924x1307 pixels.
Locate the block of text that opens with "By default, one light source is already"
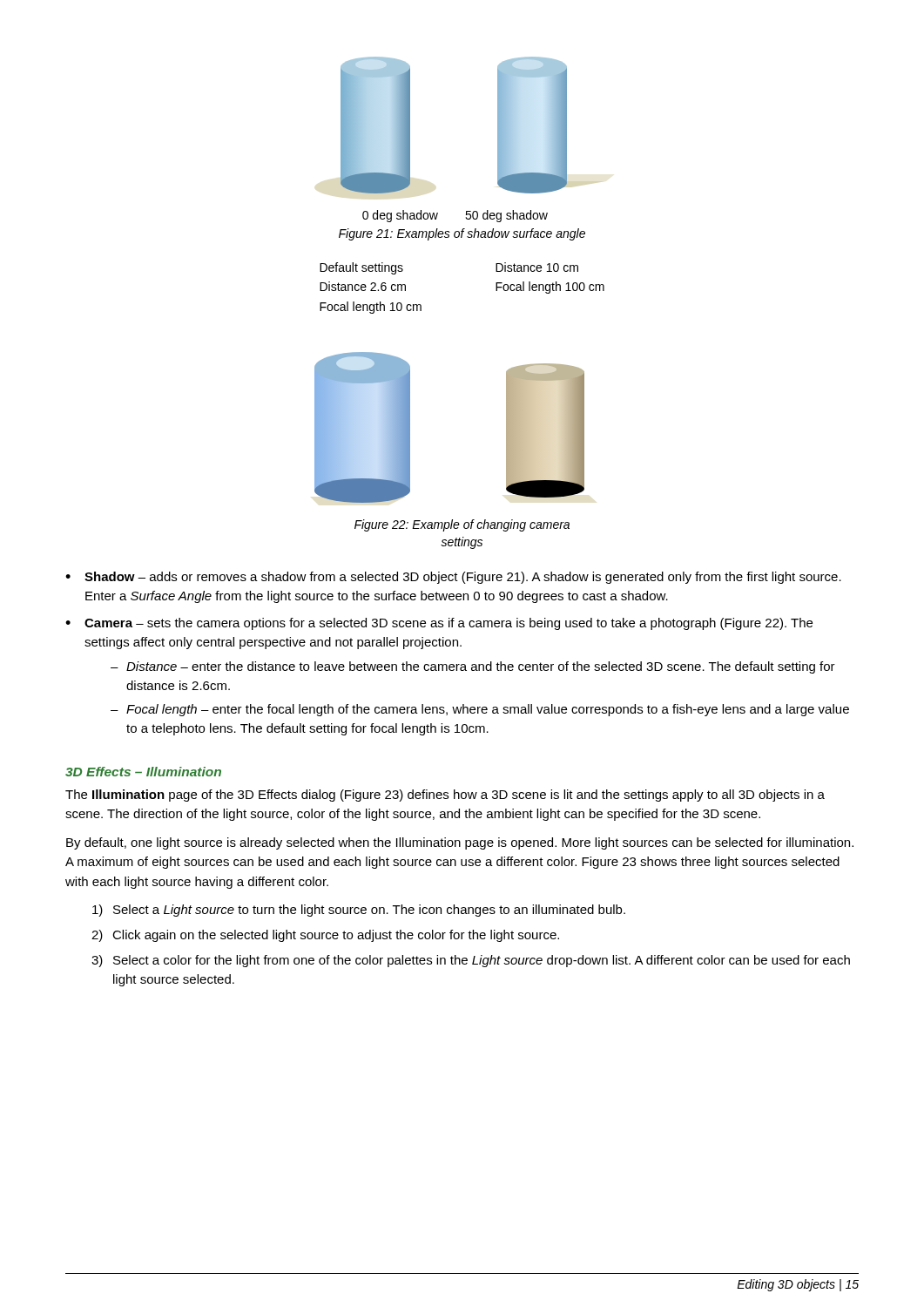tap(460, 862)
